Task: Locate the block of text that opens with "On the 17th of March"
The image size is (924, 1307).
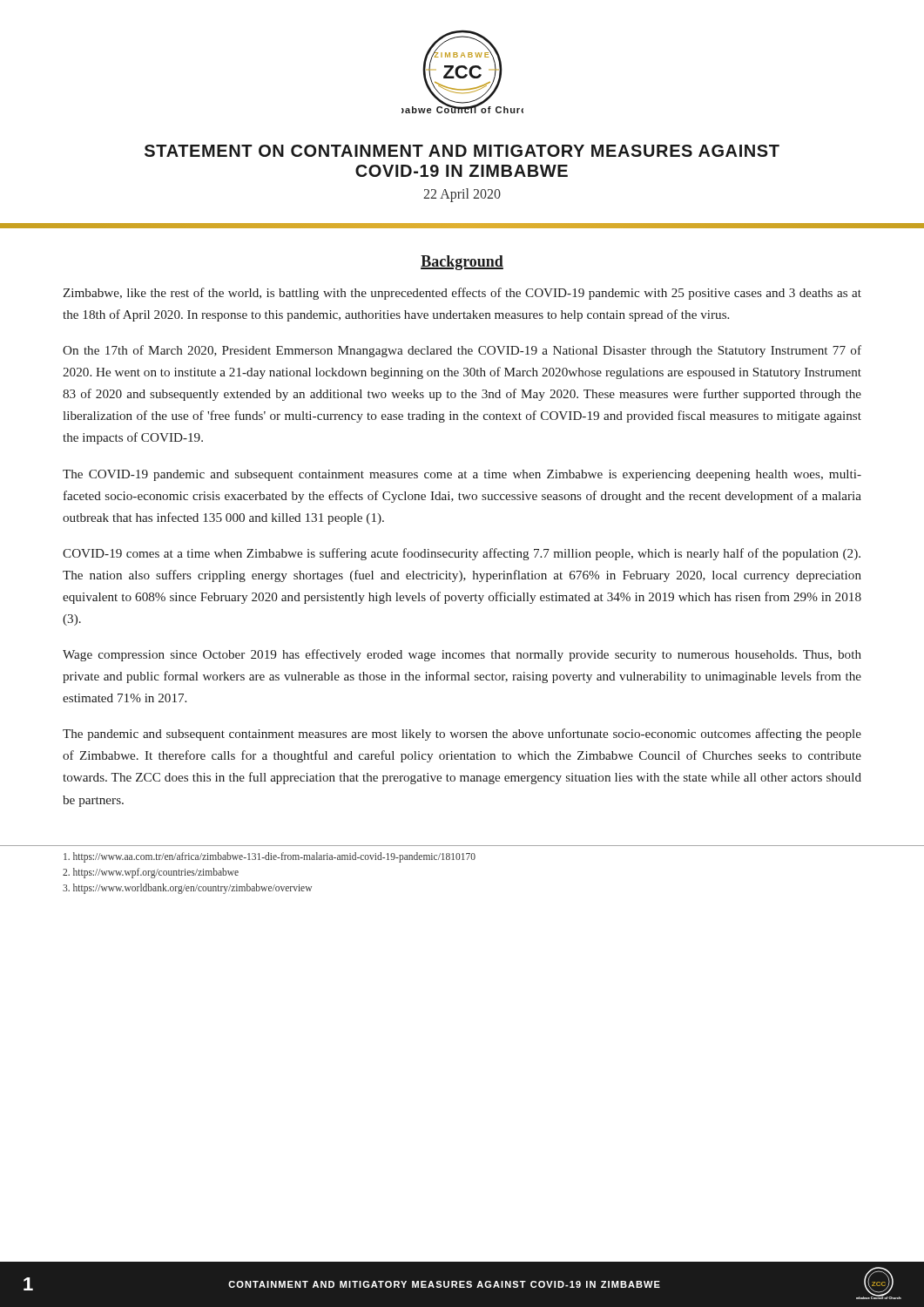Action: click(462, 394)
